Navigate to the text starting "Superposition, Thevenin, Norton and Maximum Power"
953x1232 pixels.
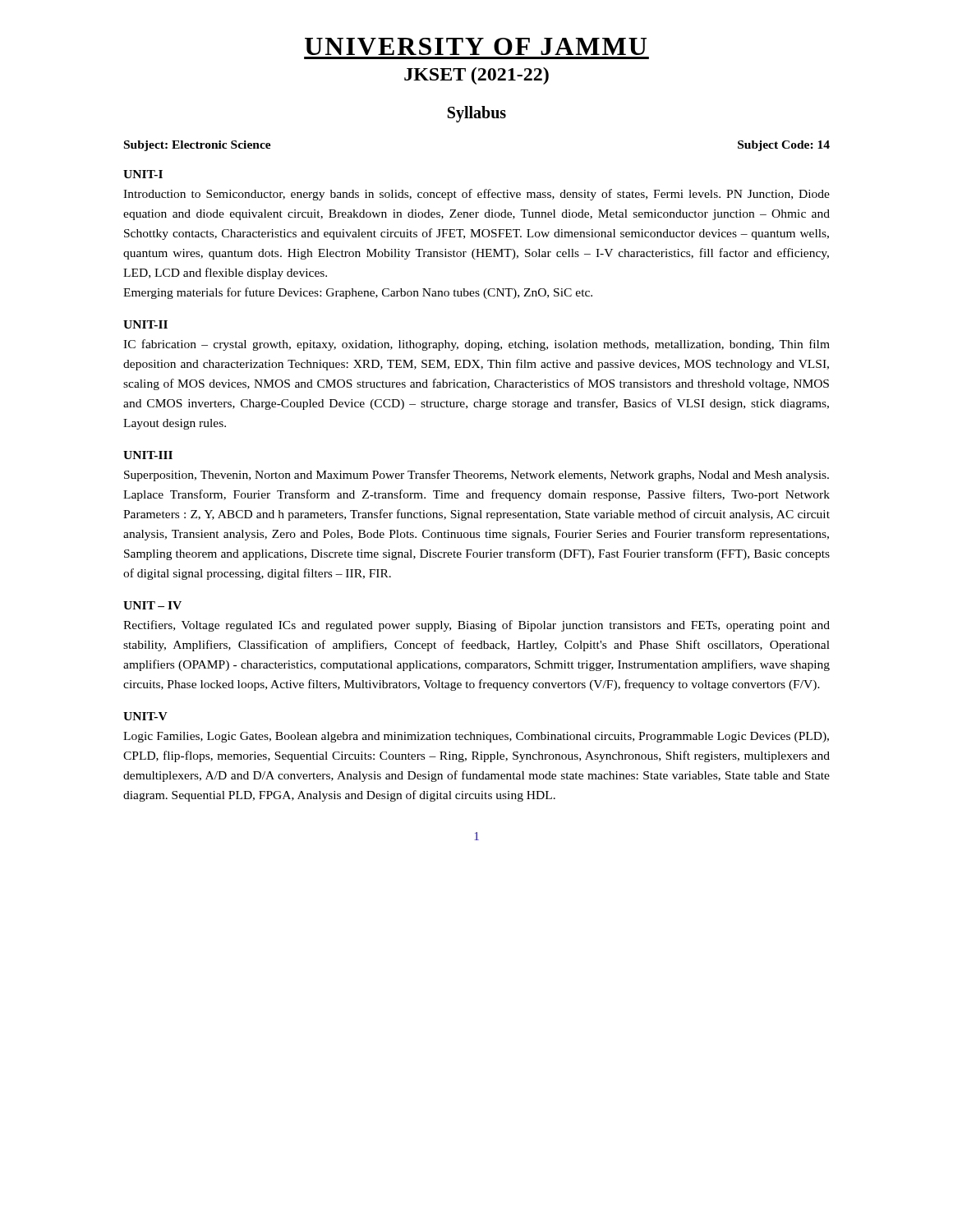pos(476,524)
